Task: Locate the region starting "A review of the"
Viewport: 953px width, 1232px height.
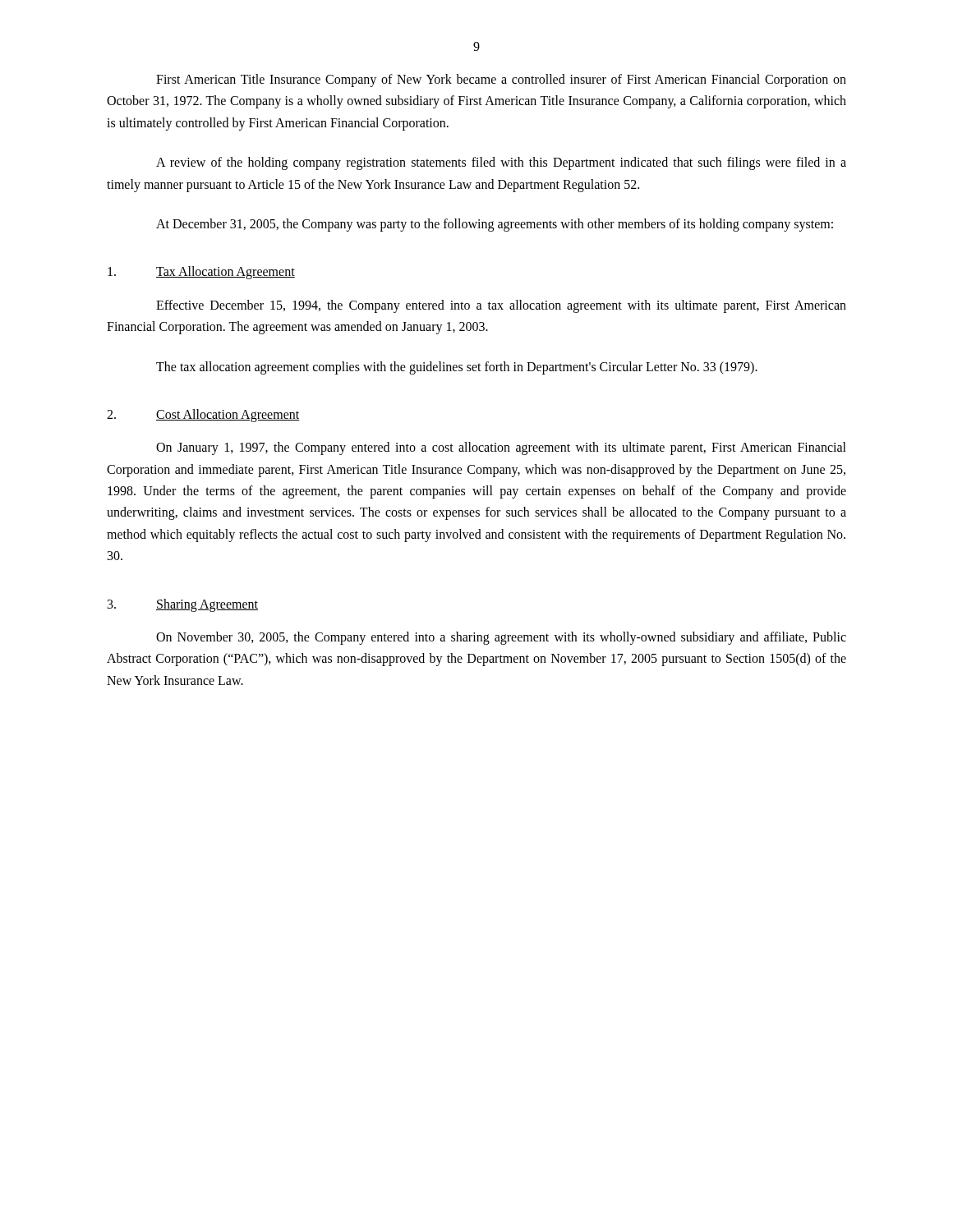Action: (x=476, y=173)
